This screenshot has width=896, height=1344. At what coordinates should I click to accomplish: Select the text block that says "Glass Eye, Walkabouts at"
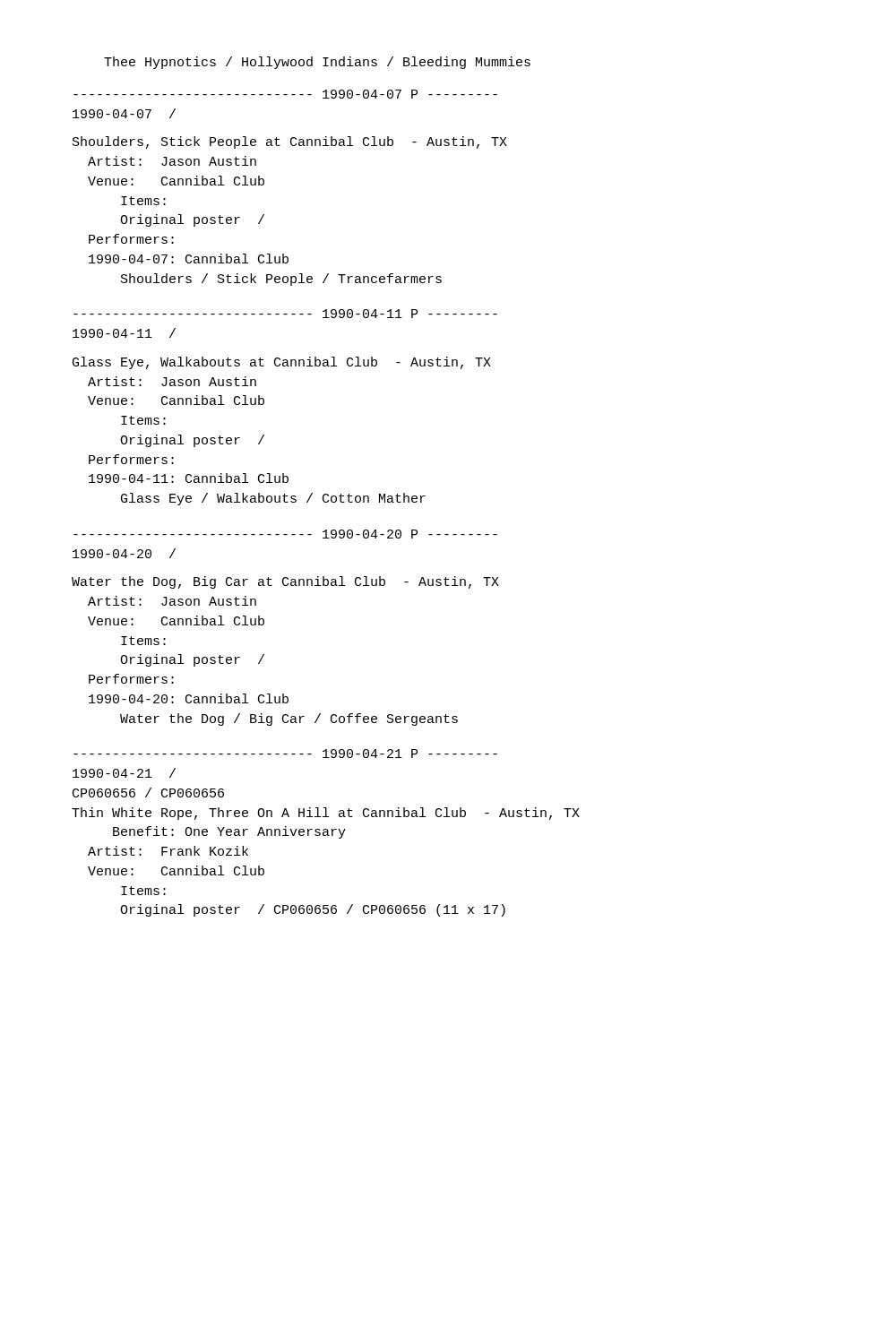(x=282, y=363)
